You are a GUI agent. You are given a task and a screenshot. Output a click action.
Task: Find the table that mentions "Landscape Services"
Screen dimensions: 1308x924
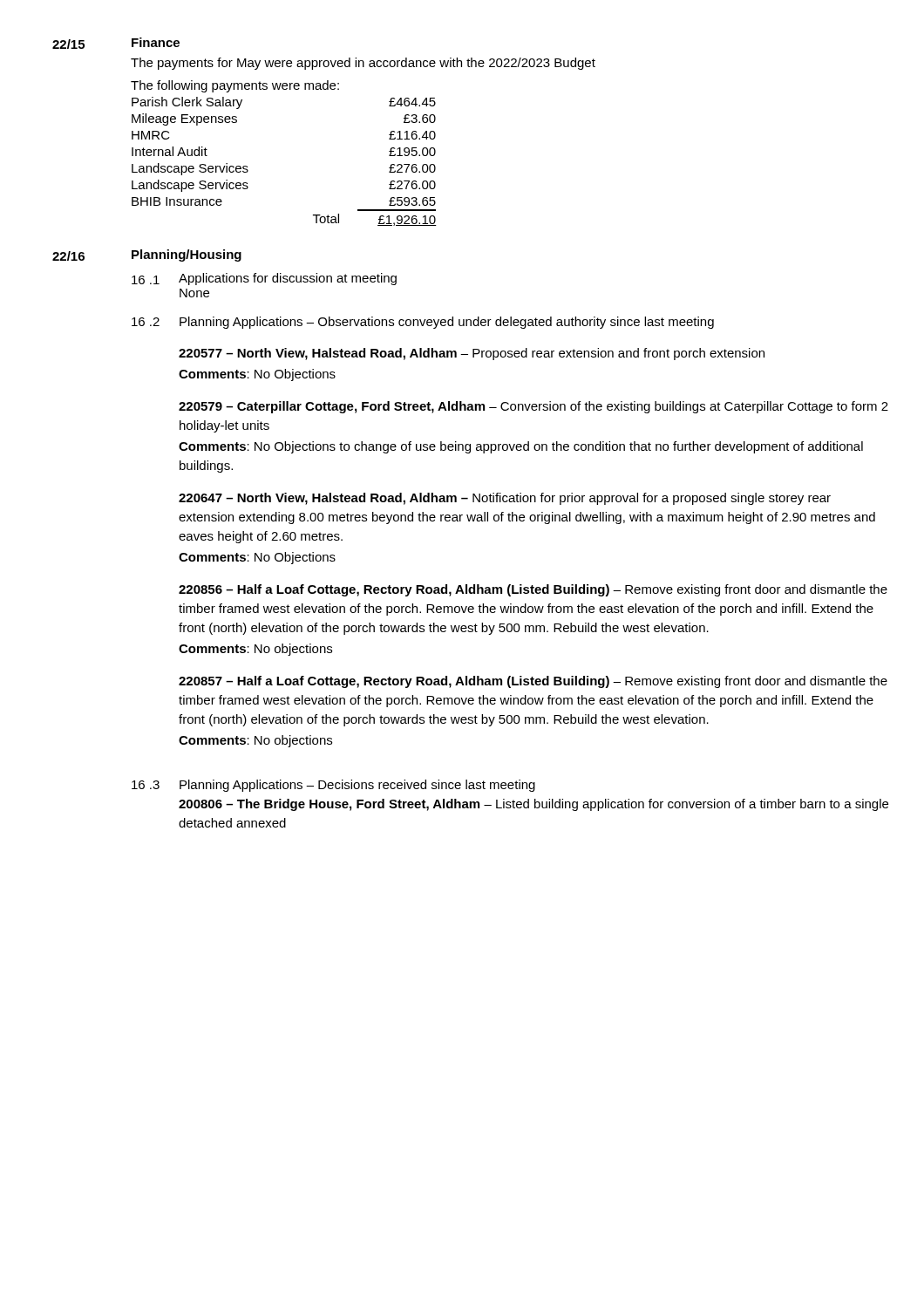coord(510,152)
